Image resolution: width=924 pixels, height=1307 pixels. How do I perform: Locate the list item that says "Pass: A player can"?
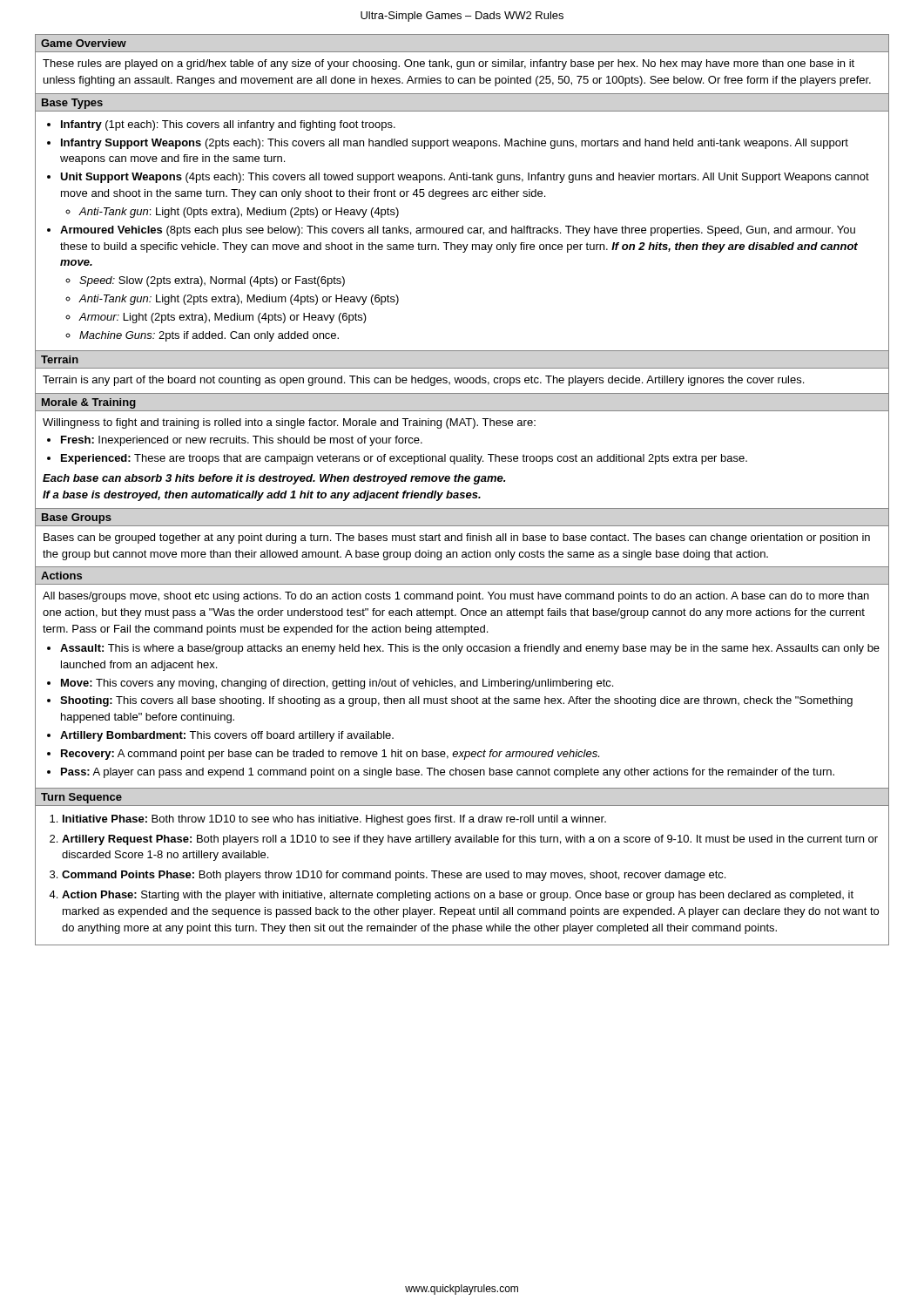(448, 771)
